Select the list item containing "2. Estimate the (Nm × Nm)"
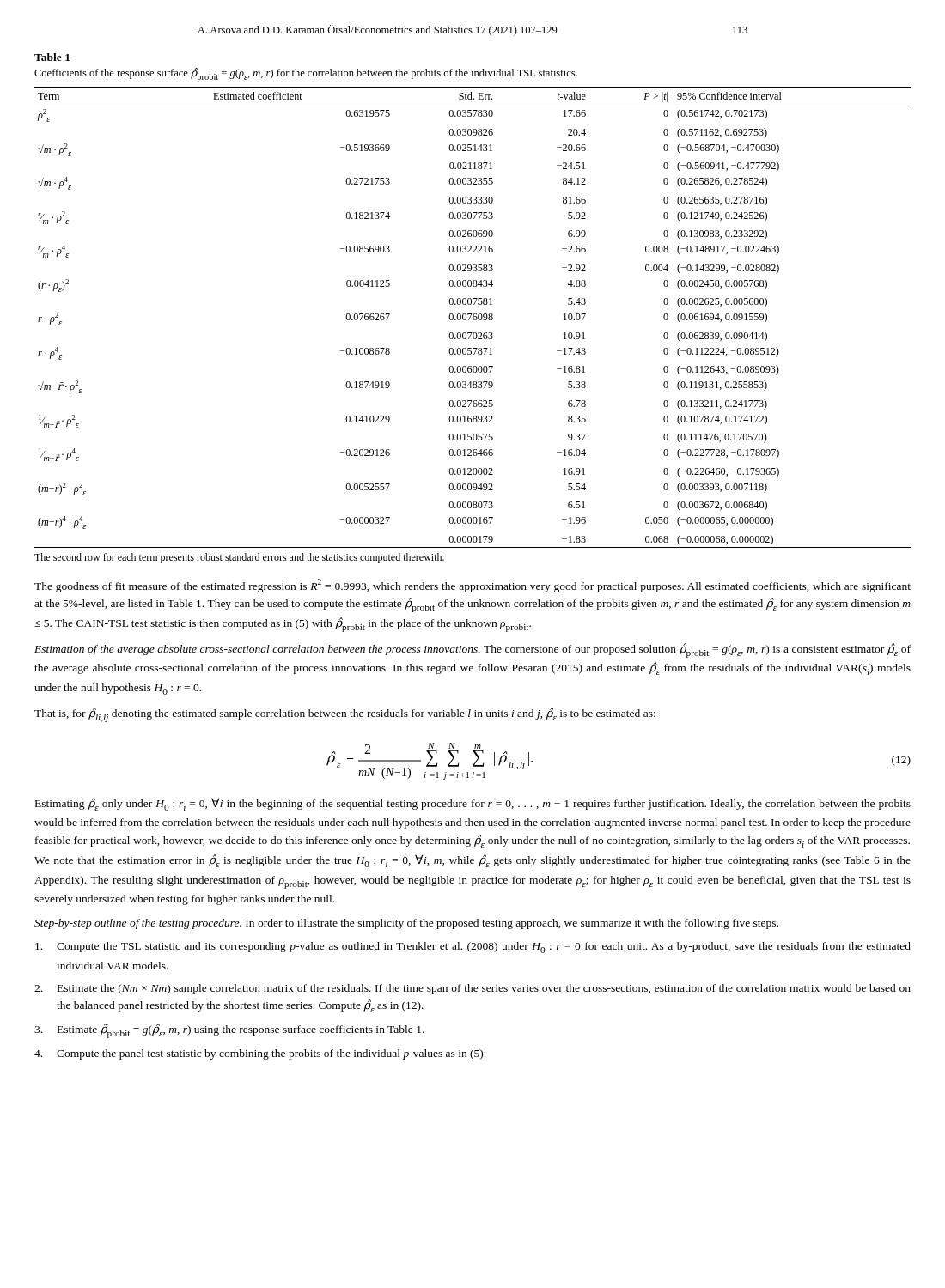 tap(472, 998)
